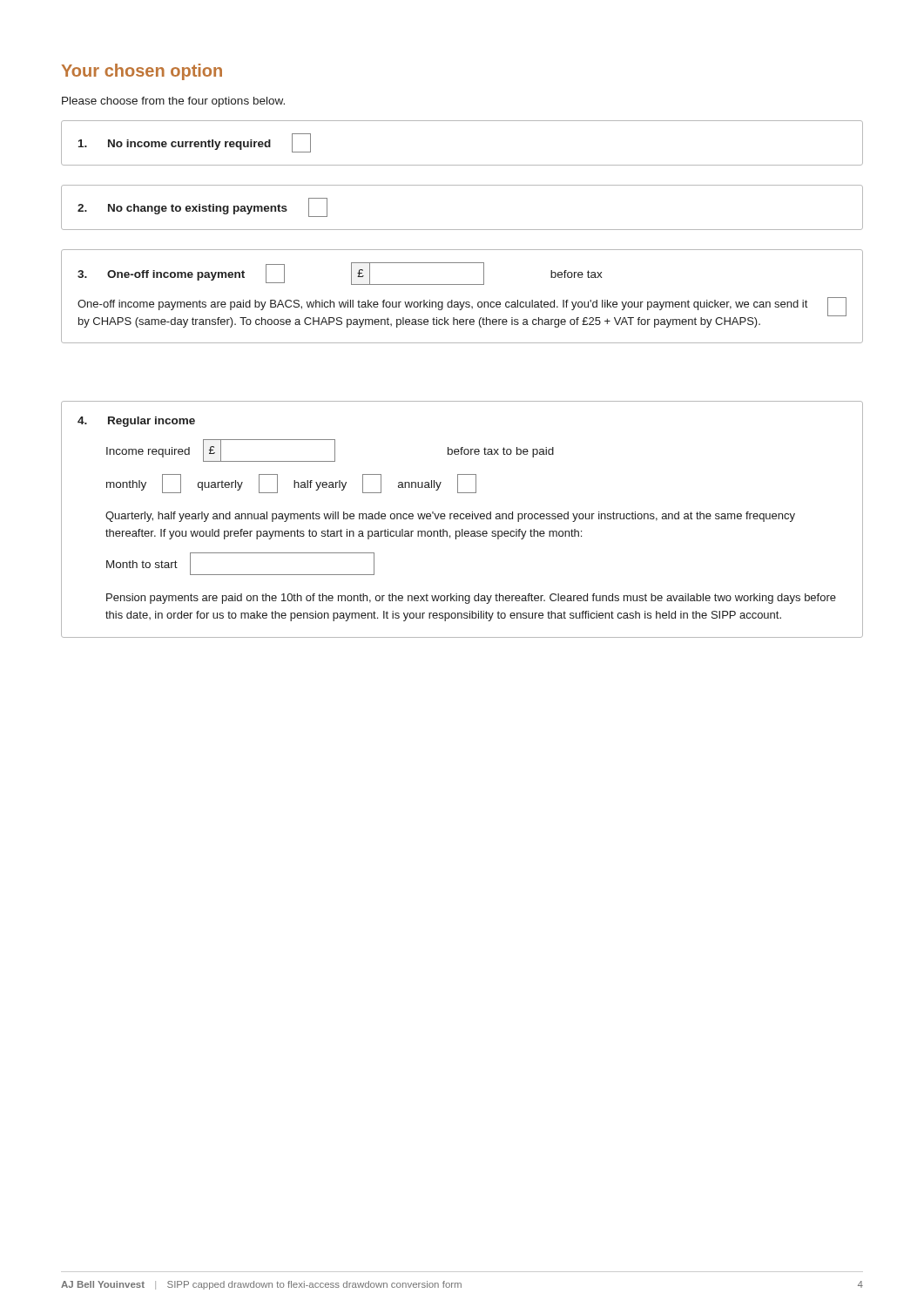Select the table that reads "One-off income payment £ before"
Image resolution: width=924 pixels, height=1307 pixels.
coord(462,296)
